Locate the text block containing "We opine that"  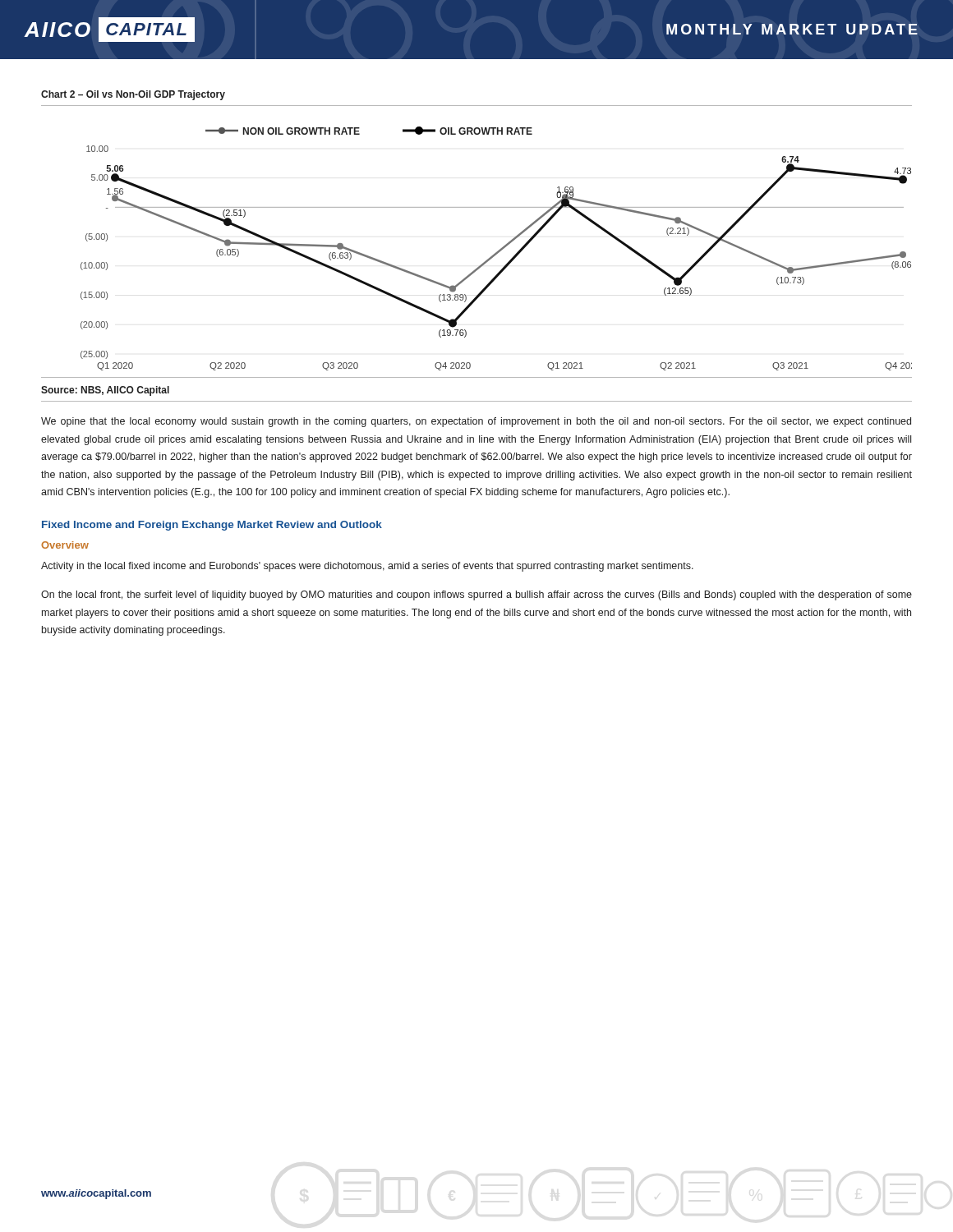pos(476,457)
